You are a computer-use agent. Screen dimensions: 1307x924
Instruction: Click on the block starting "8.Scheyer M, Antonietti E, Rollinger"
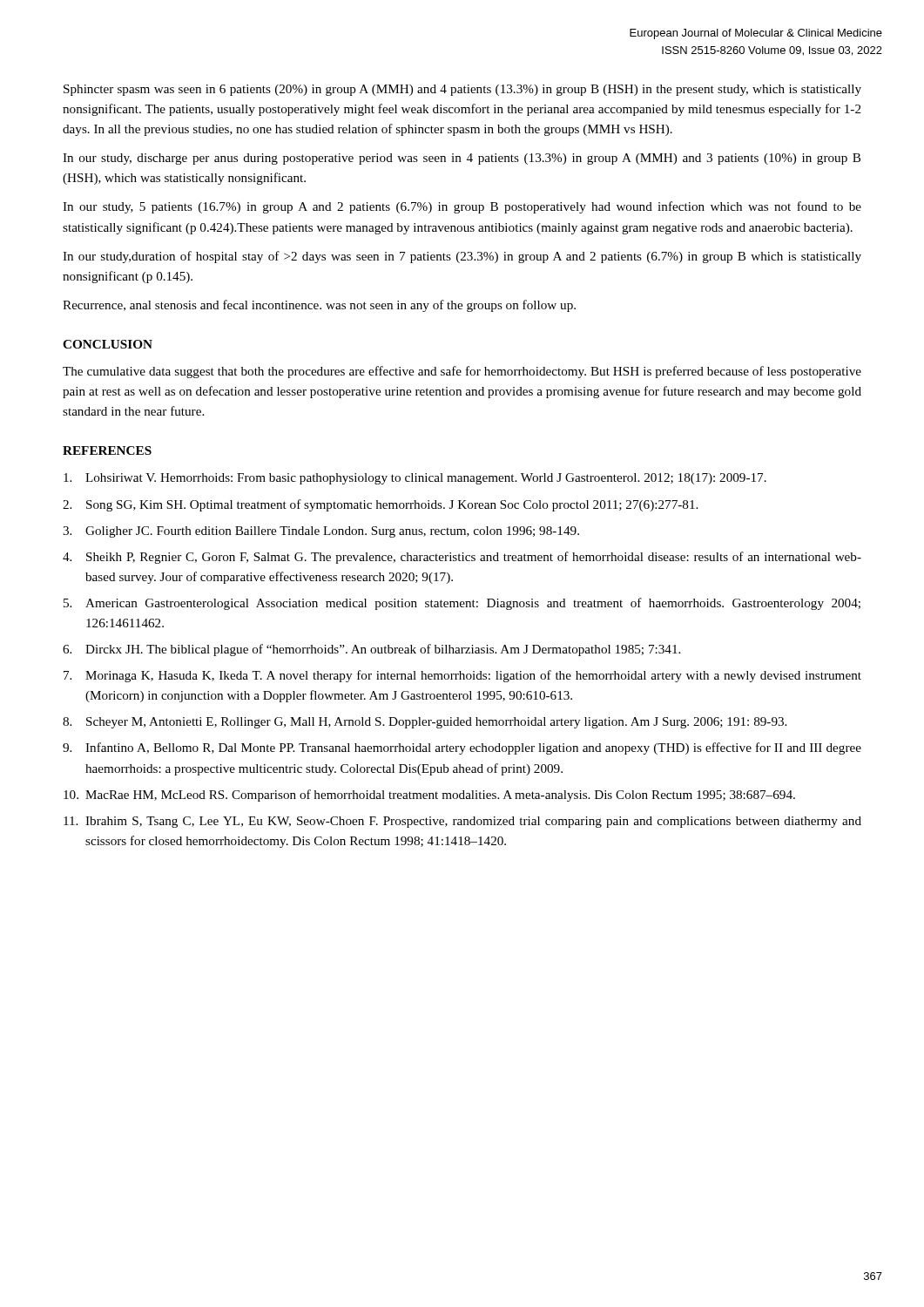click(462, 721)
